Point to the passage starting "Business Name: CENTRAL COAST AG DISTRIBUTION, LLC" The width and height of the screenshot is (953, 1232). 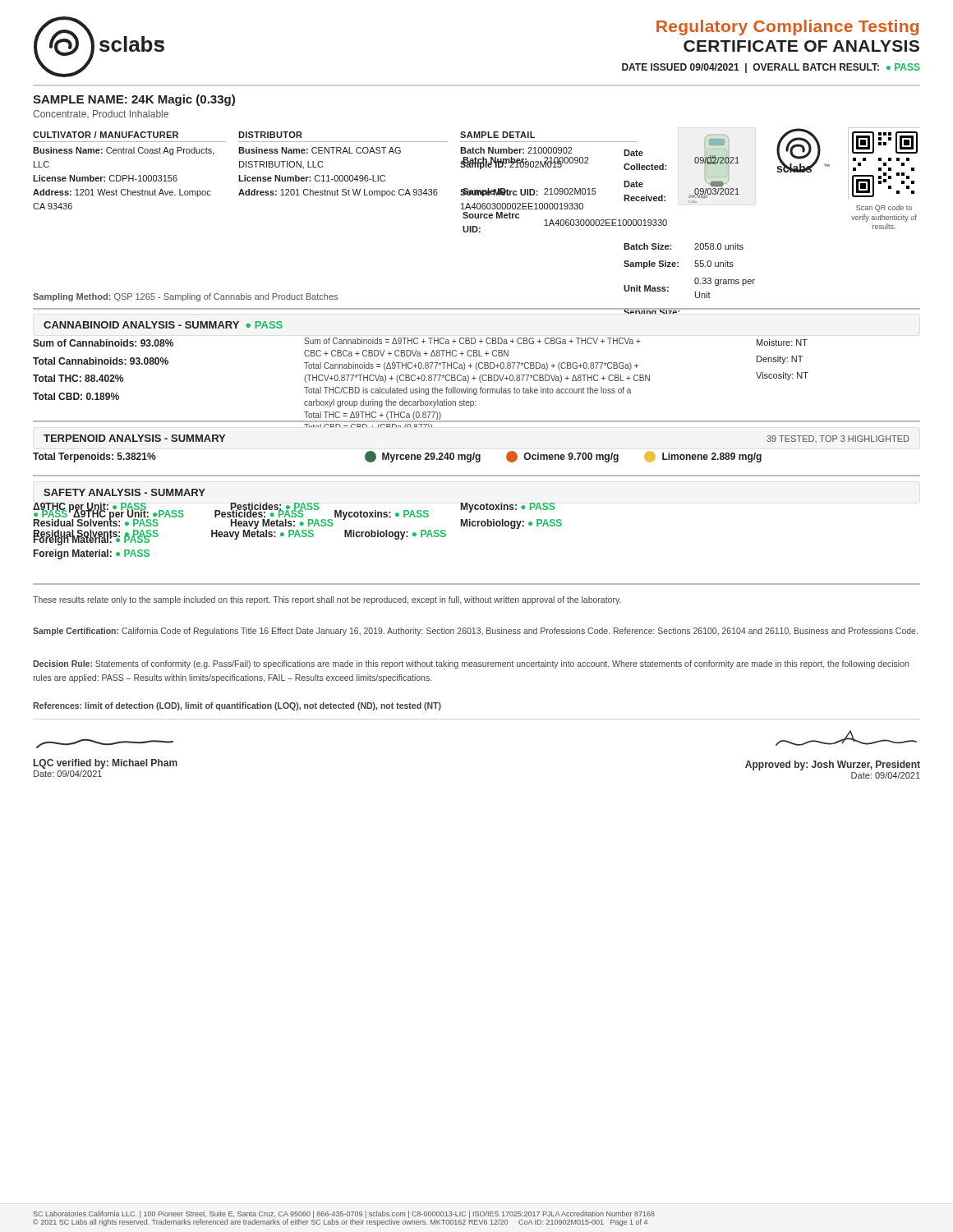(338, 171)
